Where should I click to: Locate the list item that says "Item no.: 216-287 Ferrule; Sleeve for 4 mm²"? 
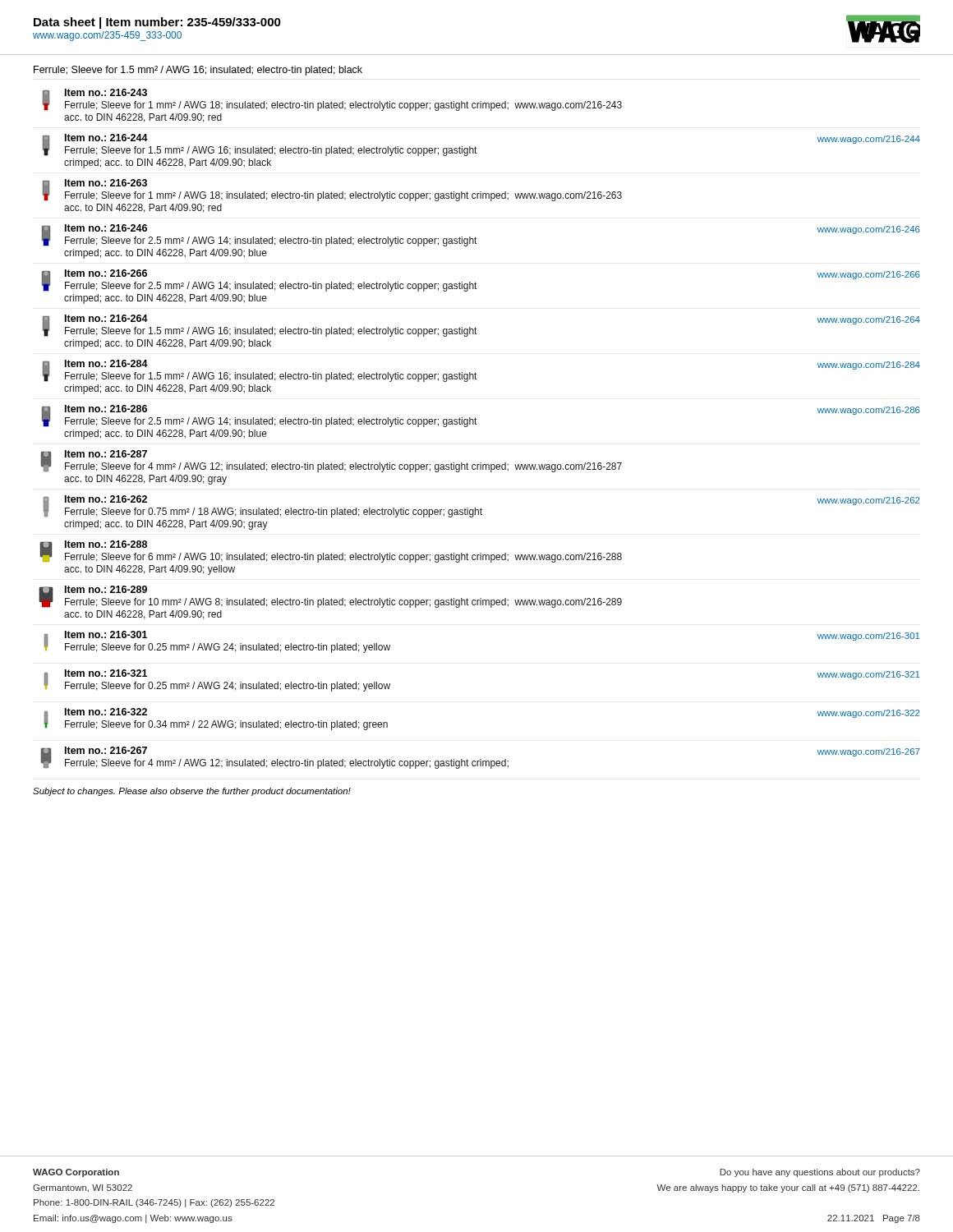[476, 466]
